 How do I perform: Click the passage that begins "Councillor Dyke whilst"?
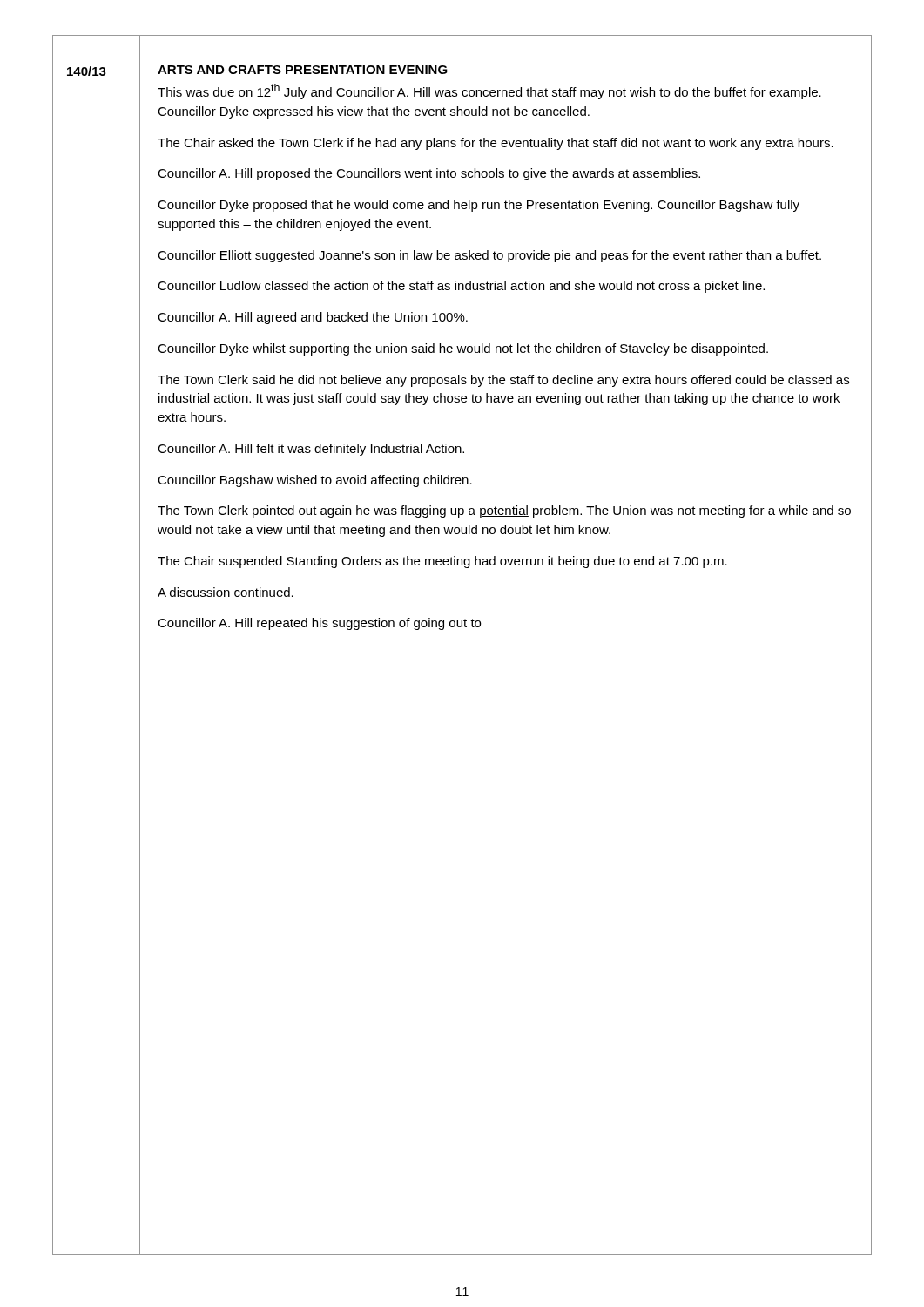[x=463, y=348]
